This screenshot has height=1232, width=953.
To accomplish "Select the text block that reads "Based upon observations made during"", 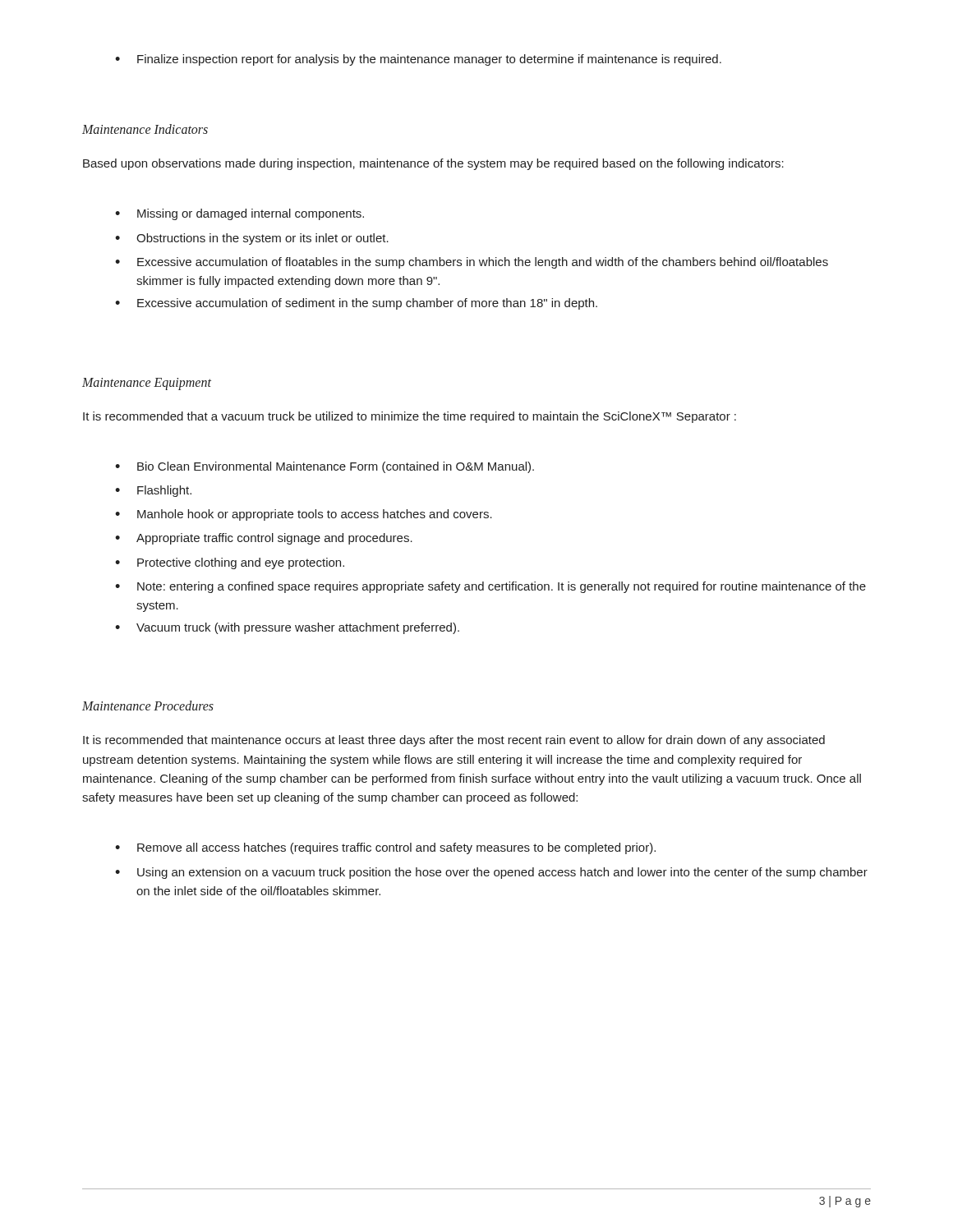I will pos(433,163).
